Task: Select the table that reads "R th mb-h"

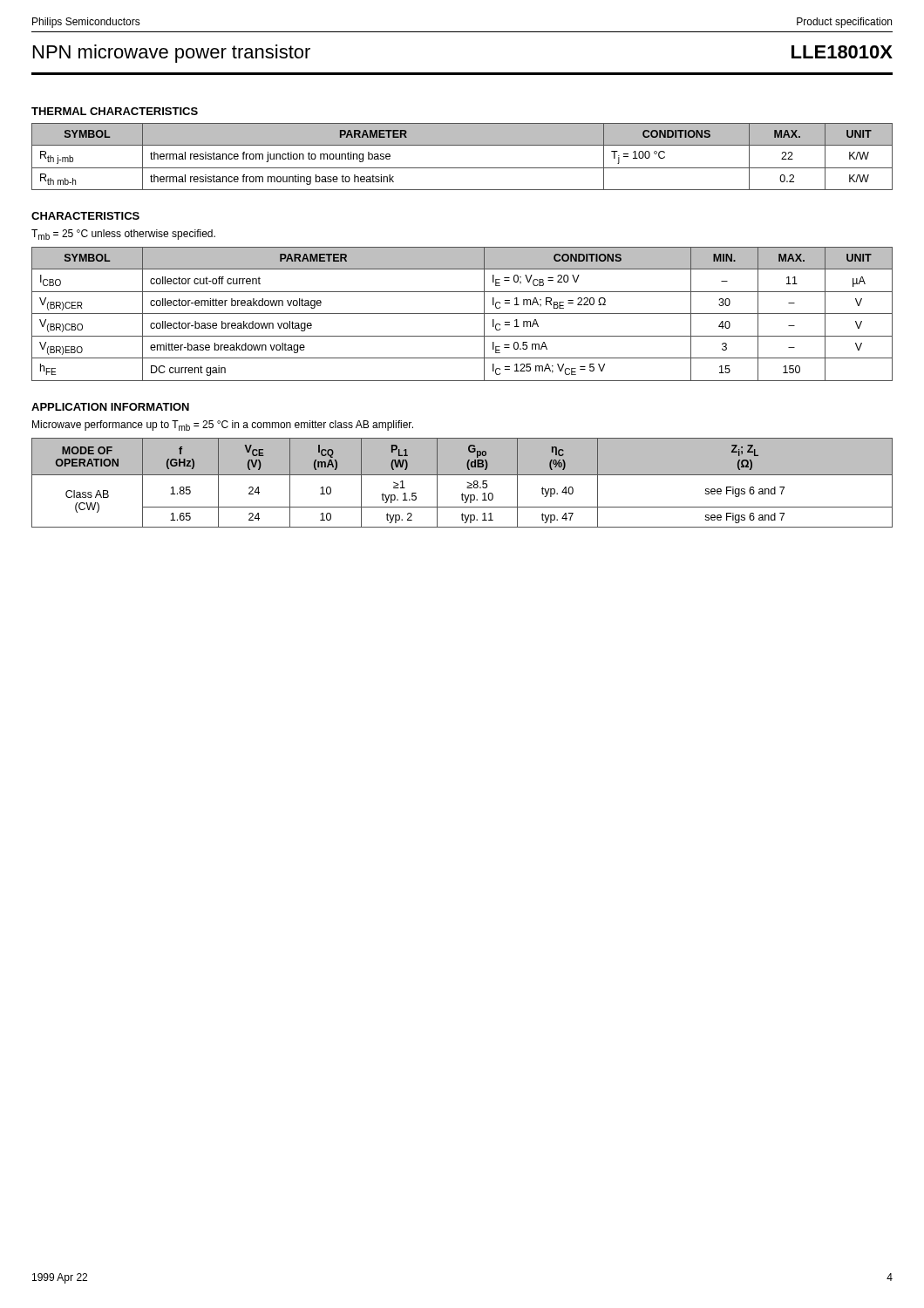Action: (x=462, y=157)
